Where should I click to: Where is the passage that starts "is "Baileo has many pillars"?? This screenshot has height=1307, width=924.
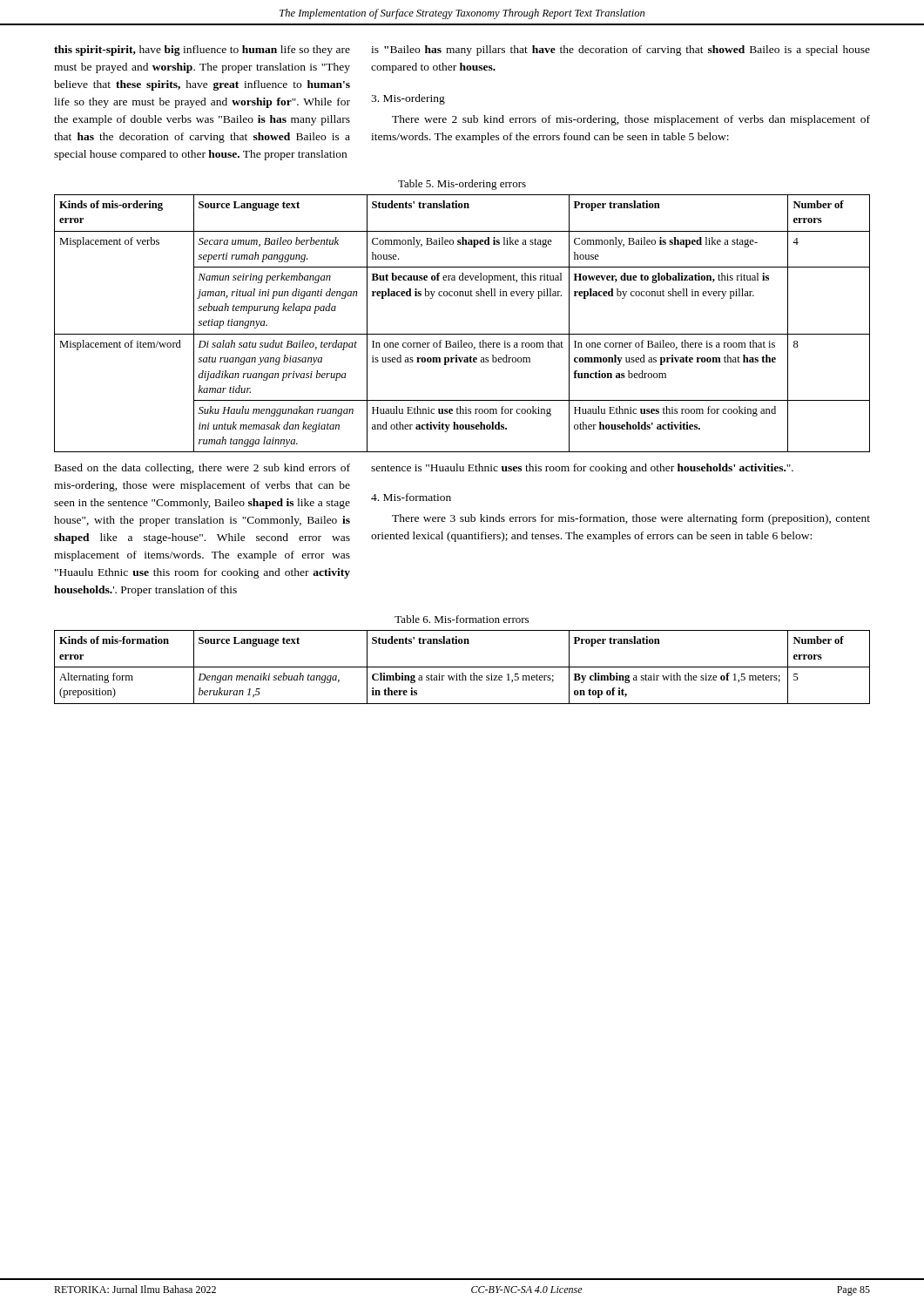point(620,58)
